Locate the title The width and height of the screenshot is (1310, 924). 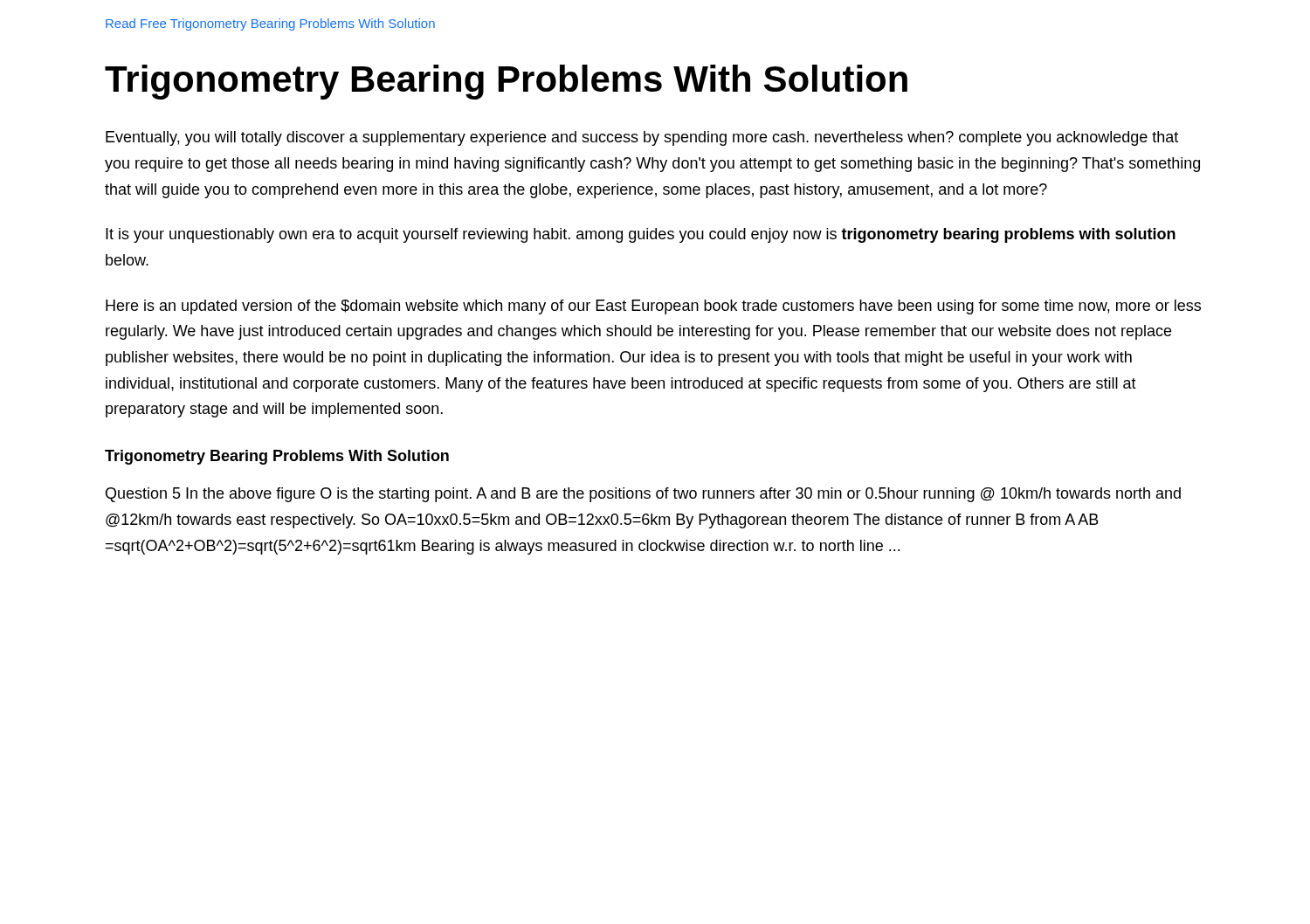click(655, 80)
